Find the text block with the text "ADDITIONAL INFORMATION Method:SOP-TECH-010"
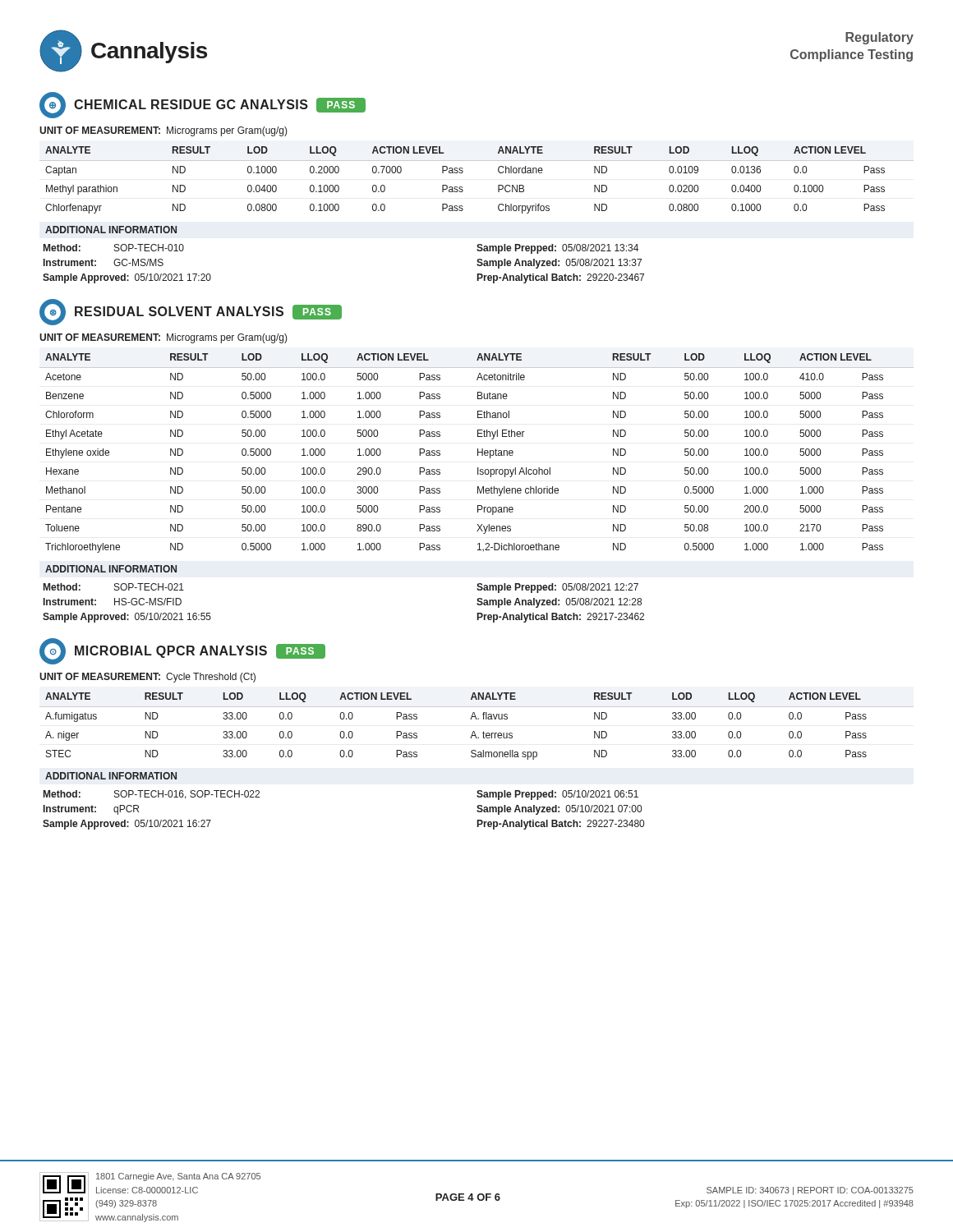Viewport: 953px width, 1232px height. click(476, 253)
